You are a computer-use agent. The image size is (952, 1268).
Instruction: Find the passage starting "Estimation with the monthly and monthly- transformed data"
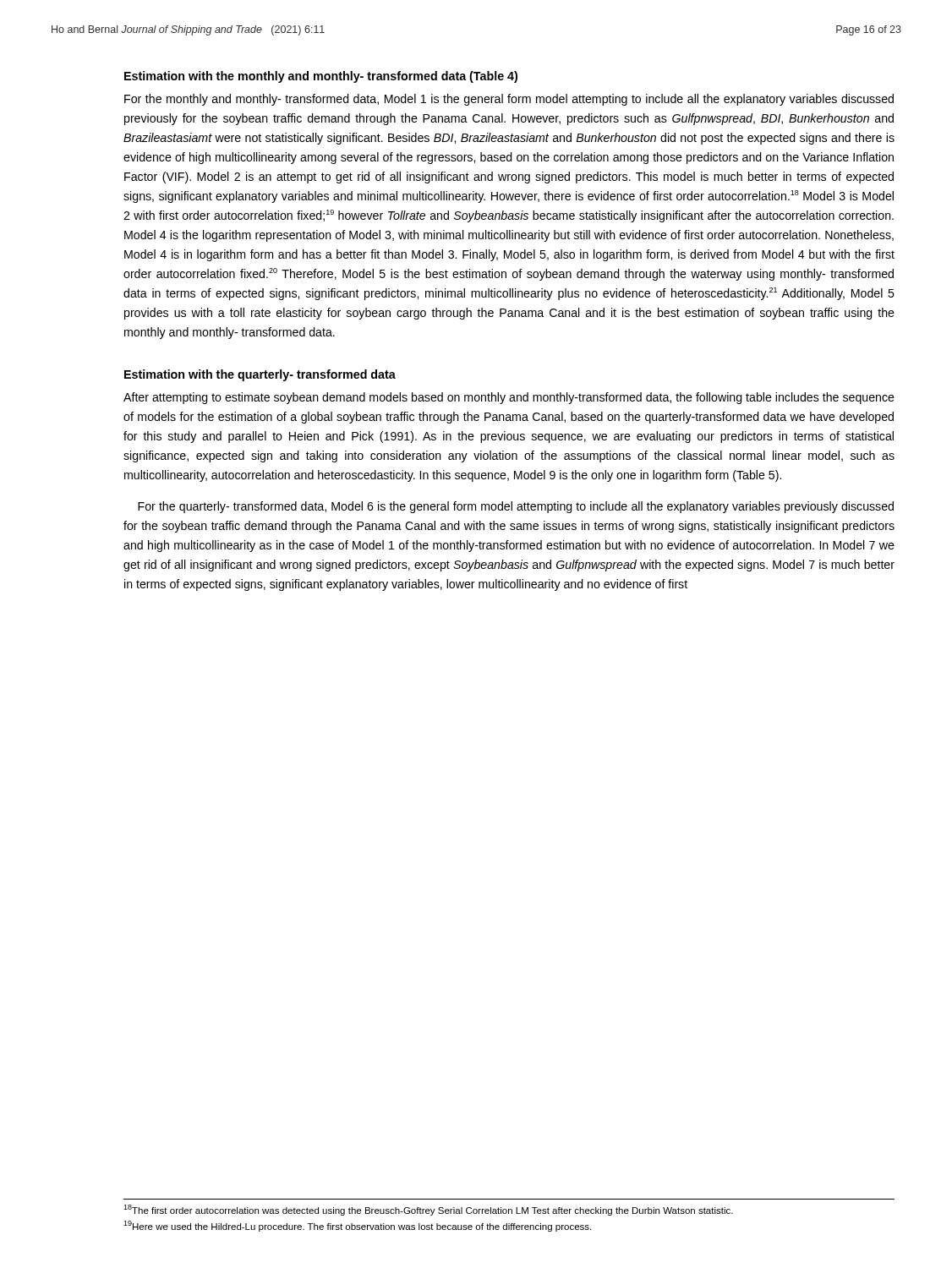click(321, 76)
